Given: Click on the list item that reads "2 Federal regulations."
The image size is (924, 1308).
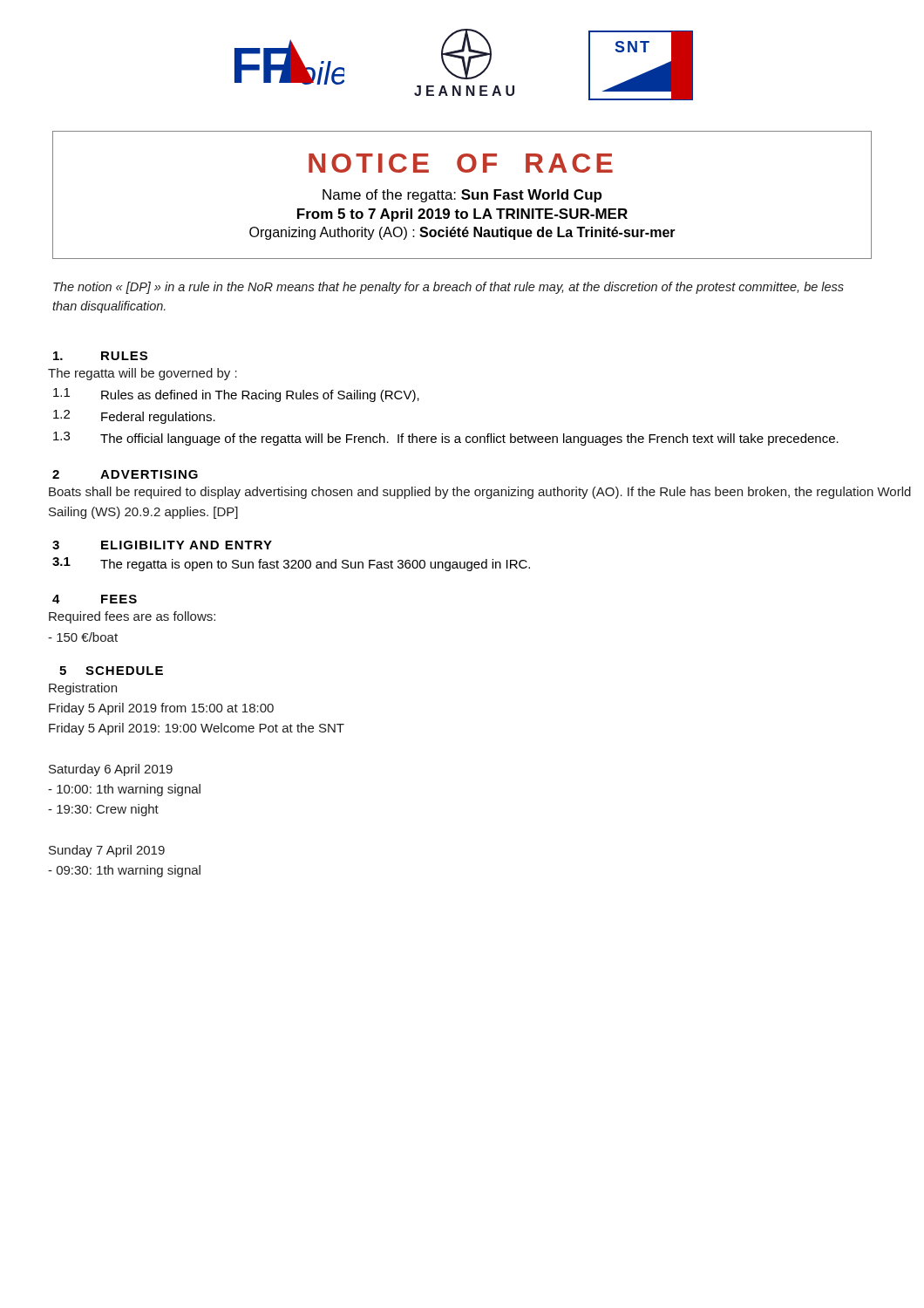Looking at the screenshot, I should click(134, 417).
